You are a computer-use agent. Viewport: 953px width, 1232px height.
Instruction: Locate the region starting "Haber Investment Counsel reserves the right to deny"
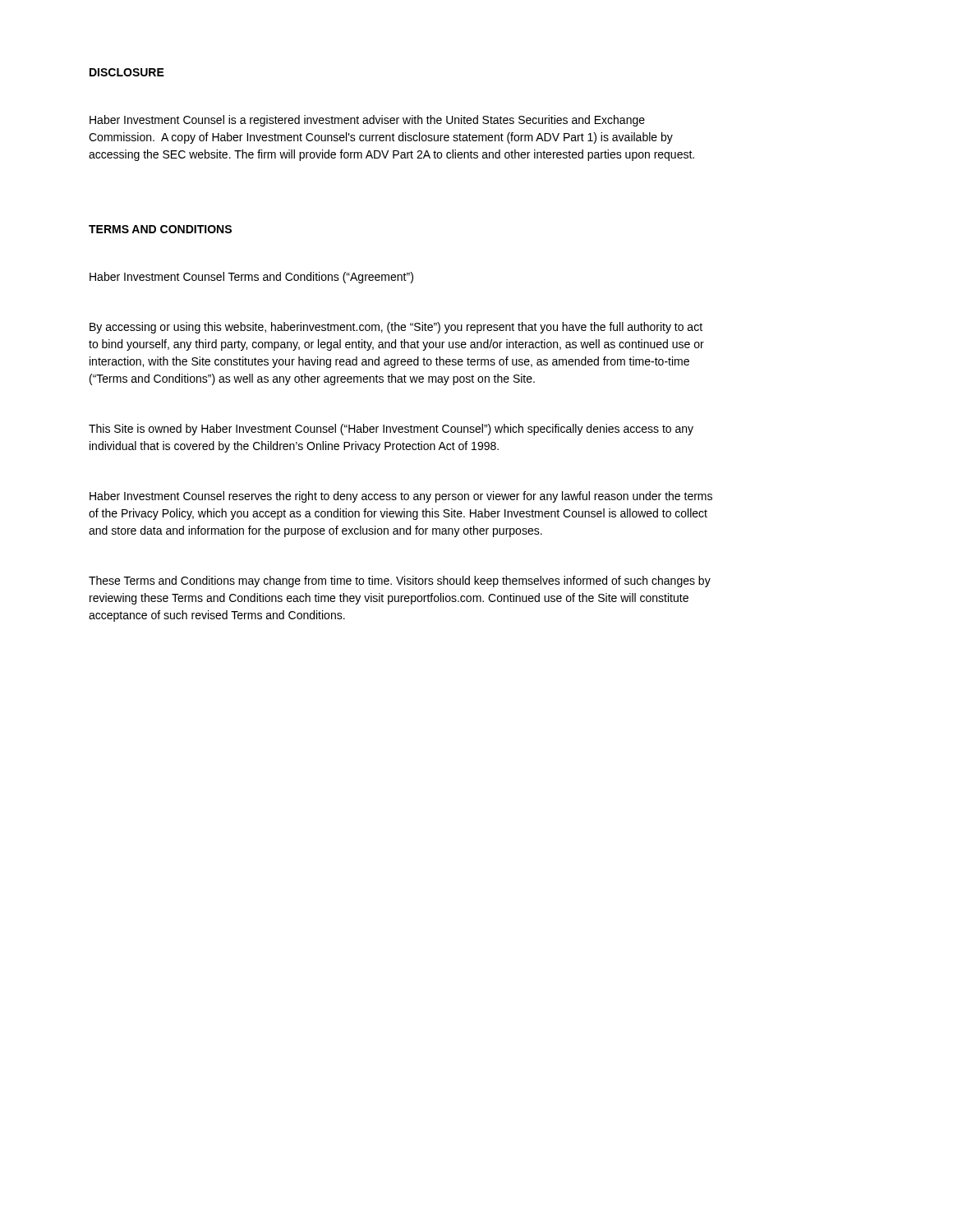click(401, 513)
